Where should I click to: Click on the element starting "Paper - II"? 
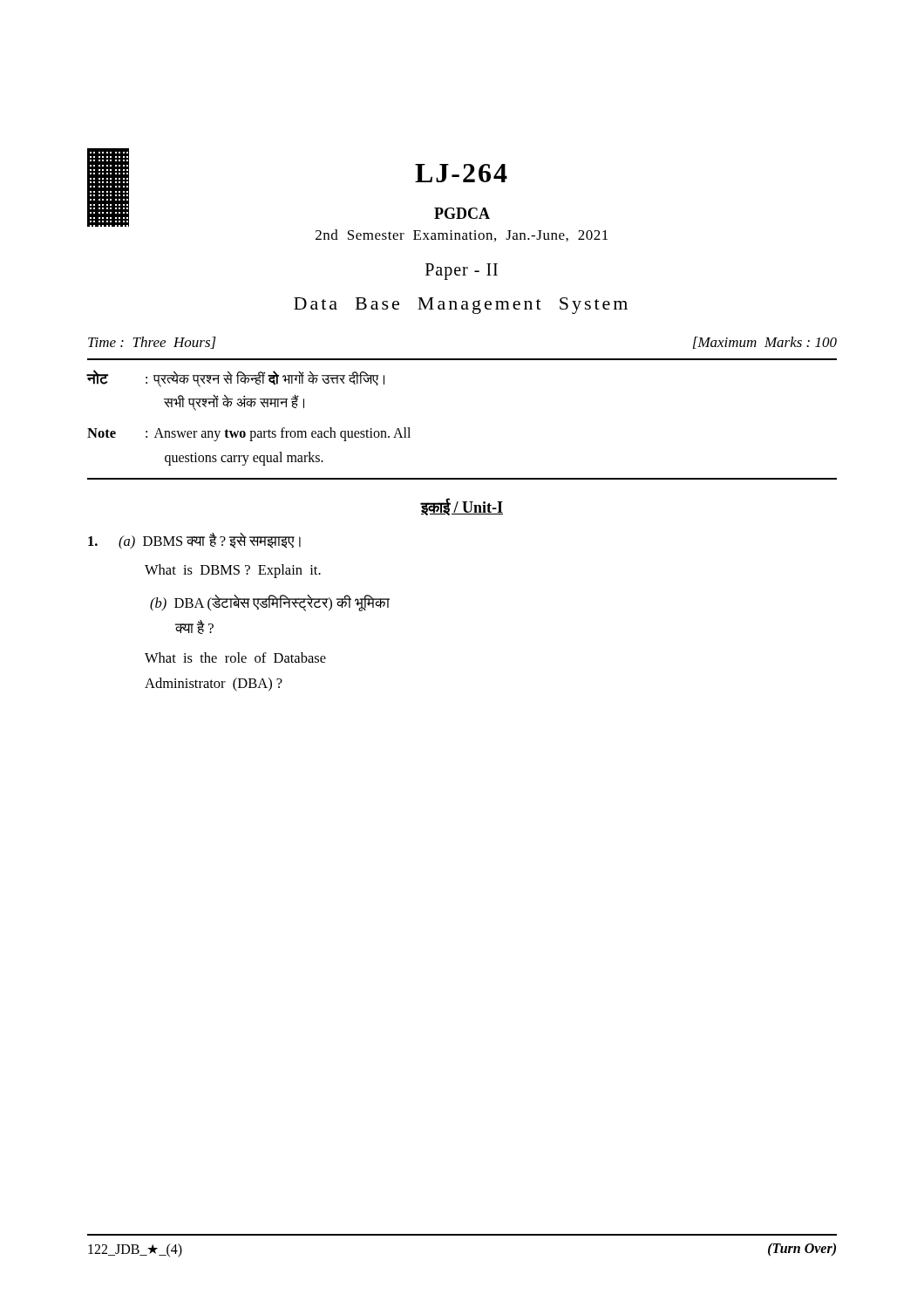point(462,269)
